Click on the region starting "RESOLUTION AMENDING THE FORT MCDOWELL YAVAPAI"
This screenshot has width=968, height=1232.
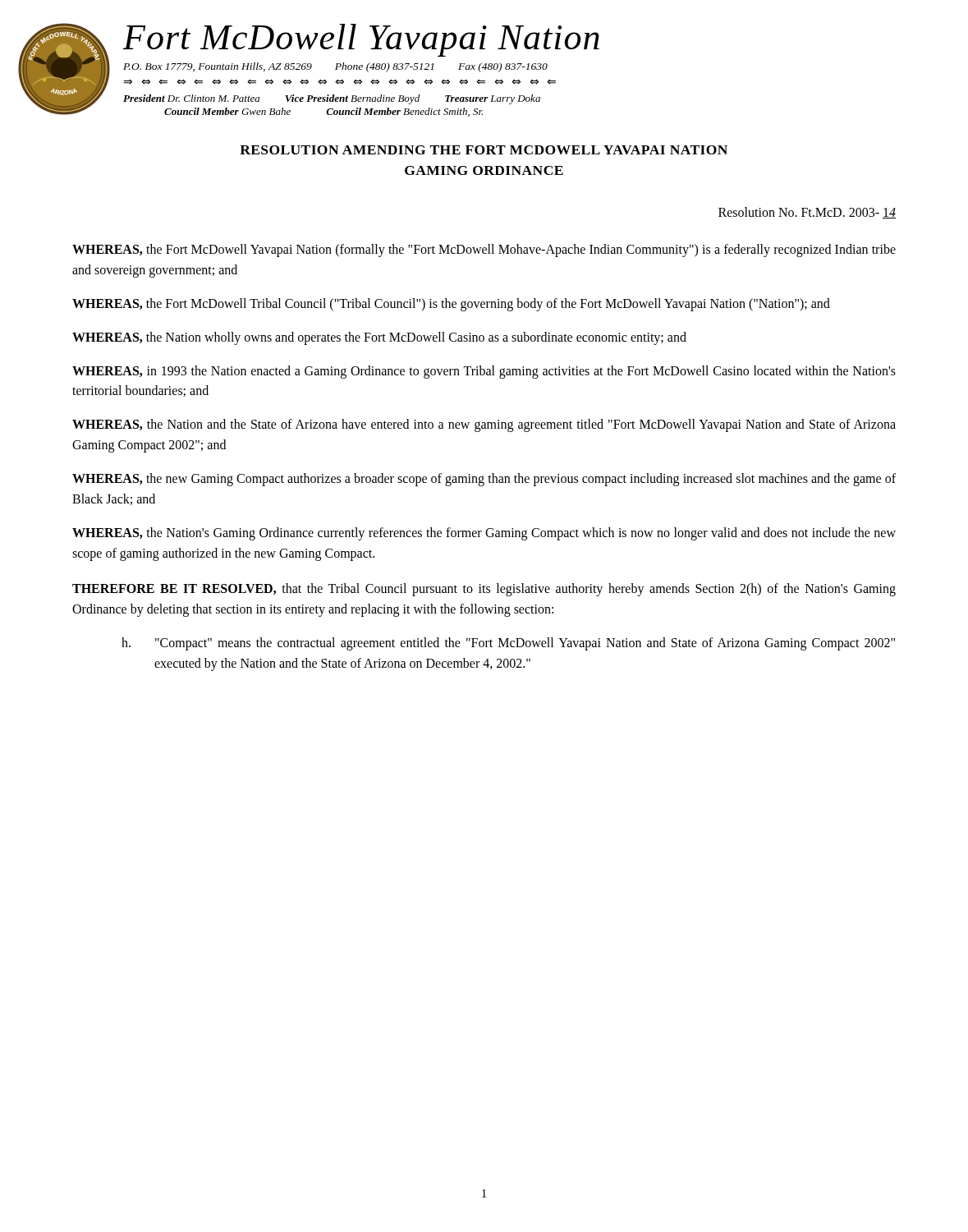(484, 160)
